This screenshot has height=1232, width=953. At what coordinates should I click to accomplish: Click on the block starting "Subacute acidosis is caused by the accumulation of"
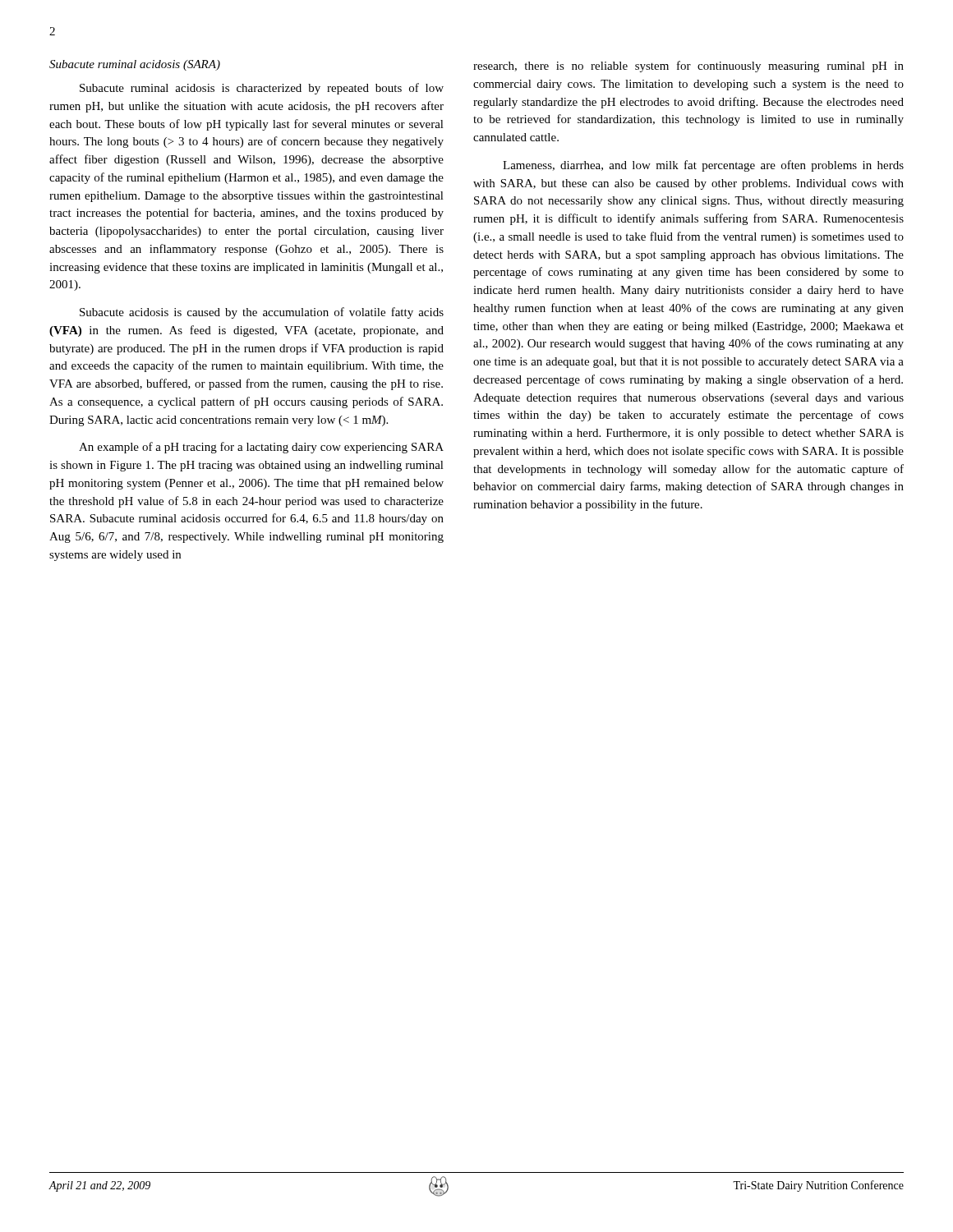point(246,366)
